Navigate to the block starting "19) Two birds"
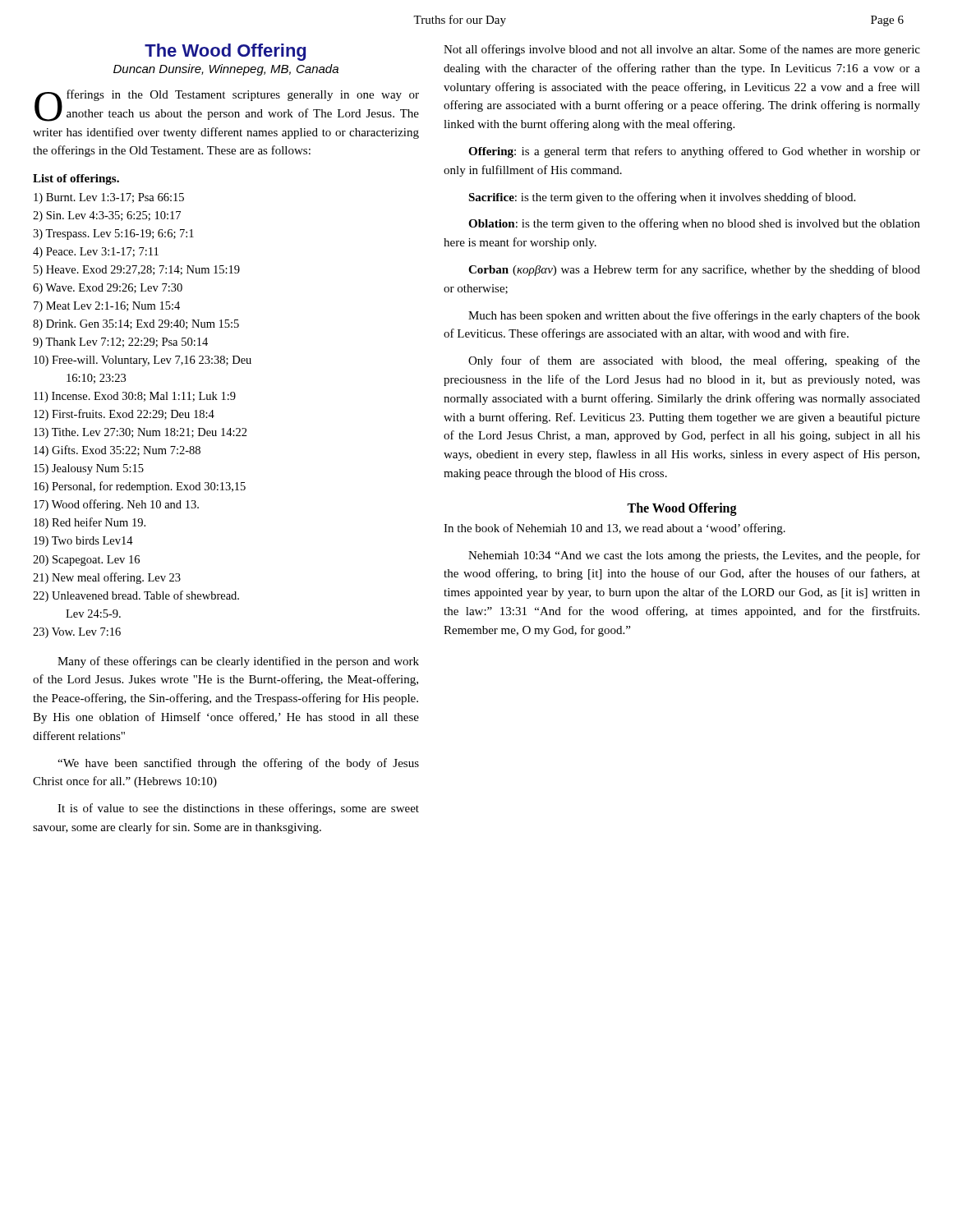The width and height of the screenshot is (953, 1232). [x=83, y=541]
